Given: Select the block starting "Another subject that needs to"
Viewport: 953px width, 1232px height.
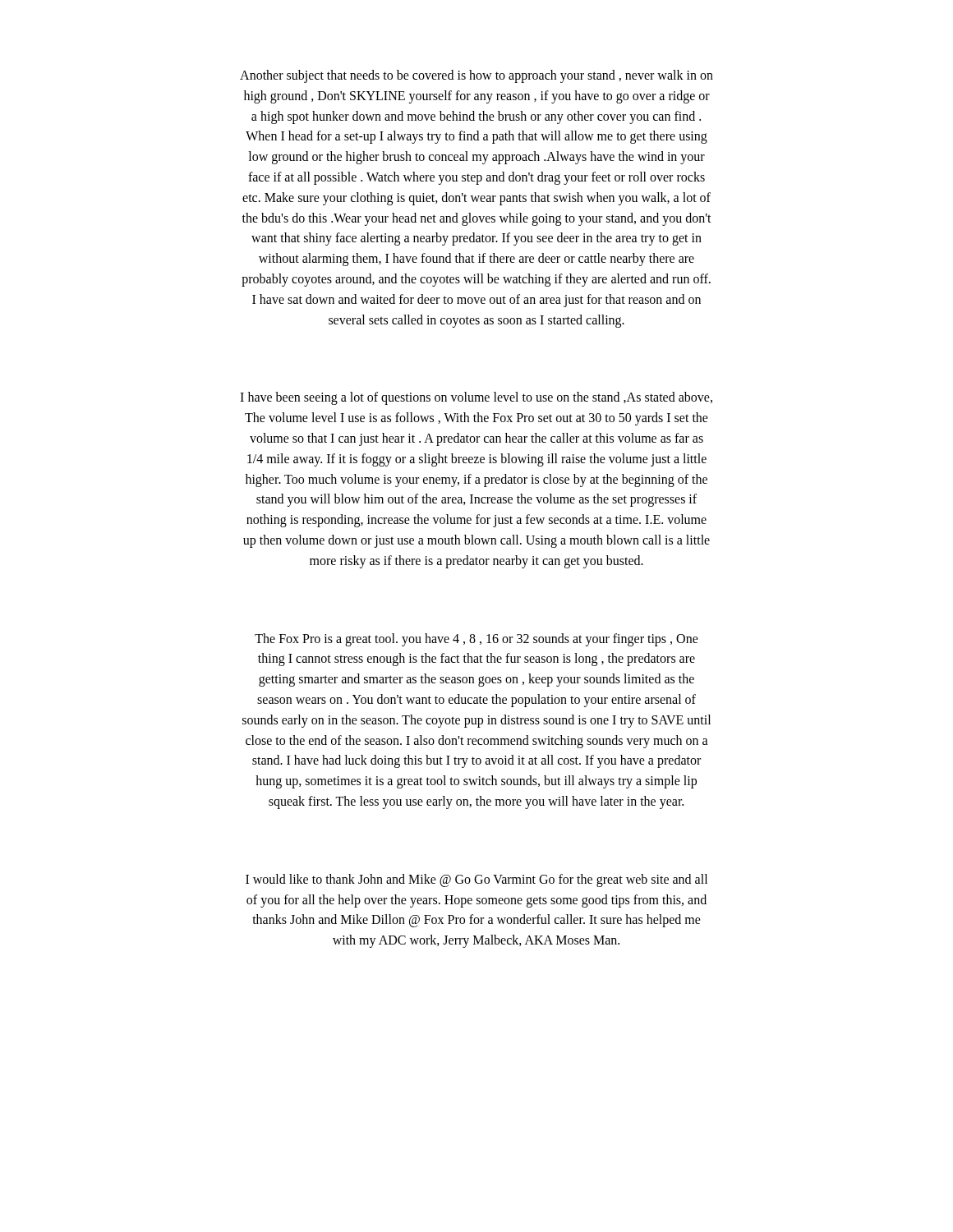Looking at the screenshot, I should (x=476, y=197).
